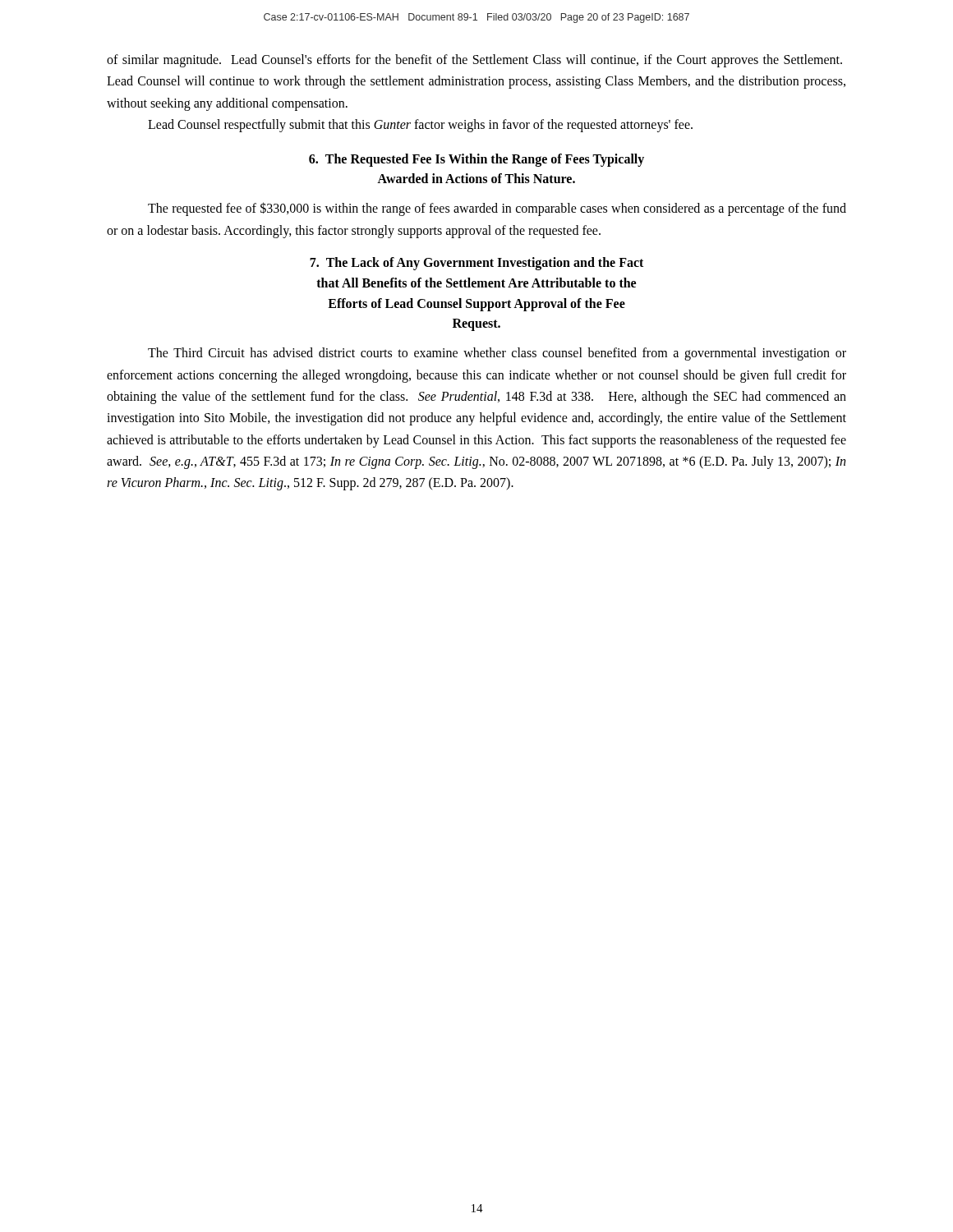Where is the section header that starts "7.The Lack of Any"?

click(476, 293)
